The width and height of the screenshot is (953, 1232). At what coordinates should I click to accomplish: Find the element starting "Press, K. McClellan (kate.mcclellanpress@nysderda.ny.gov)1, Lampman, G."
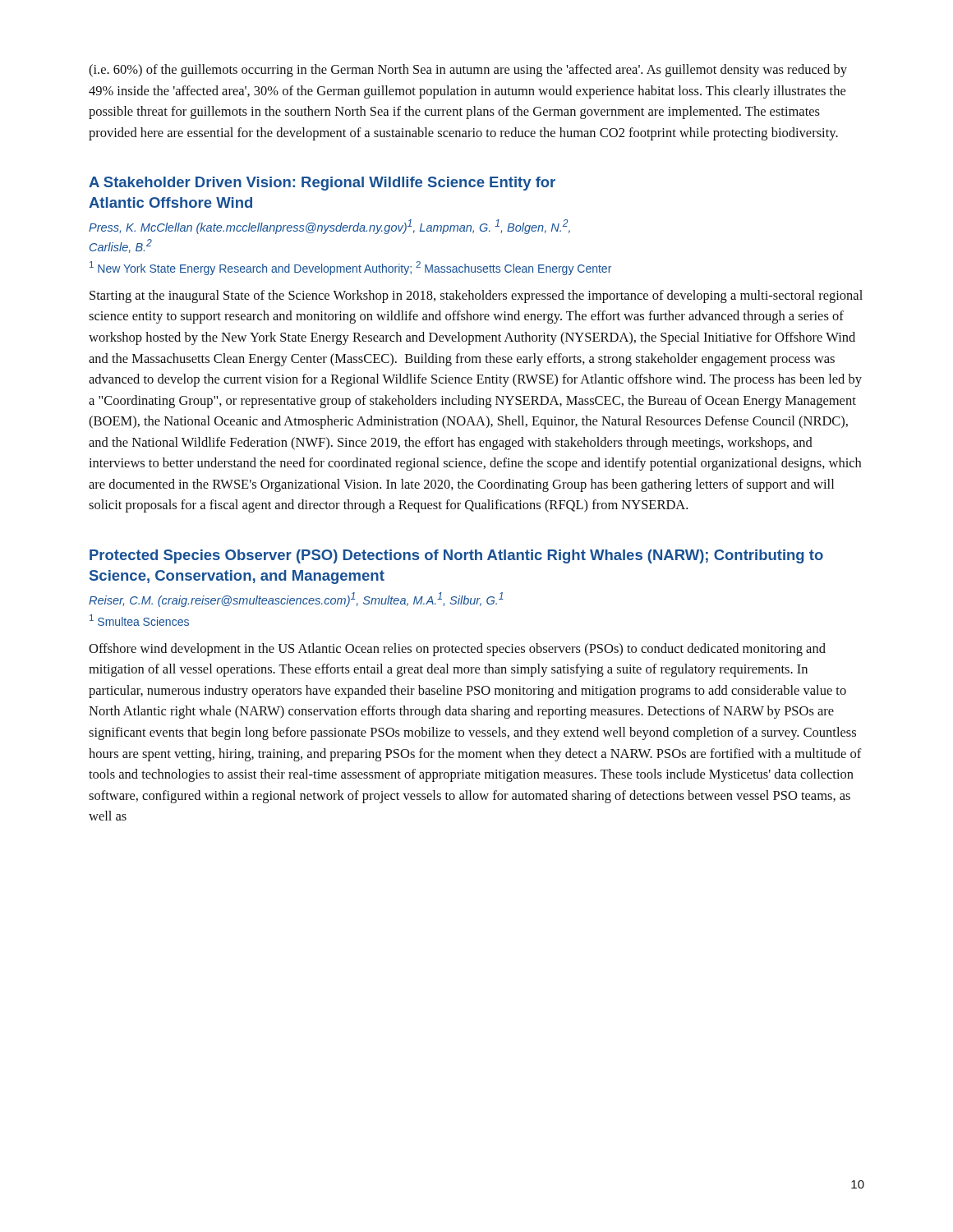click(x=330, y=236)
